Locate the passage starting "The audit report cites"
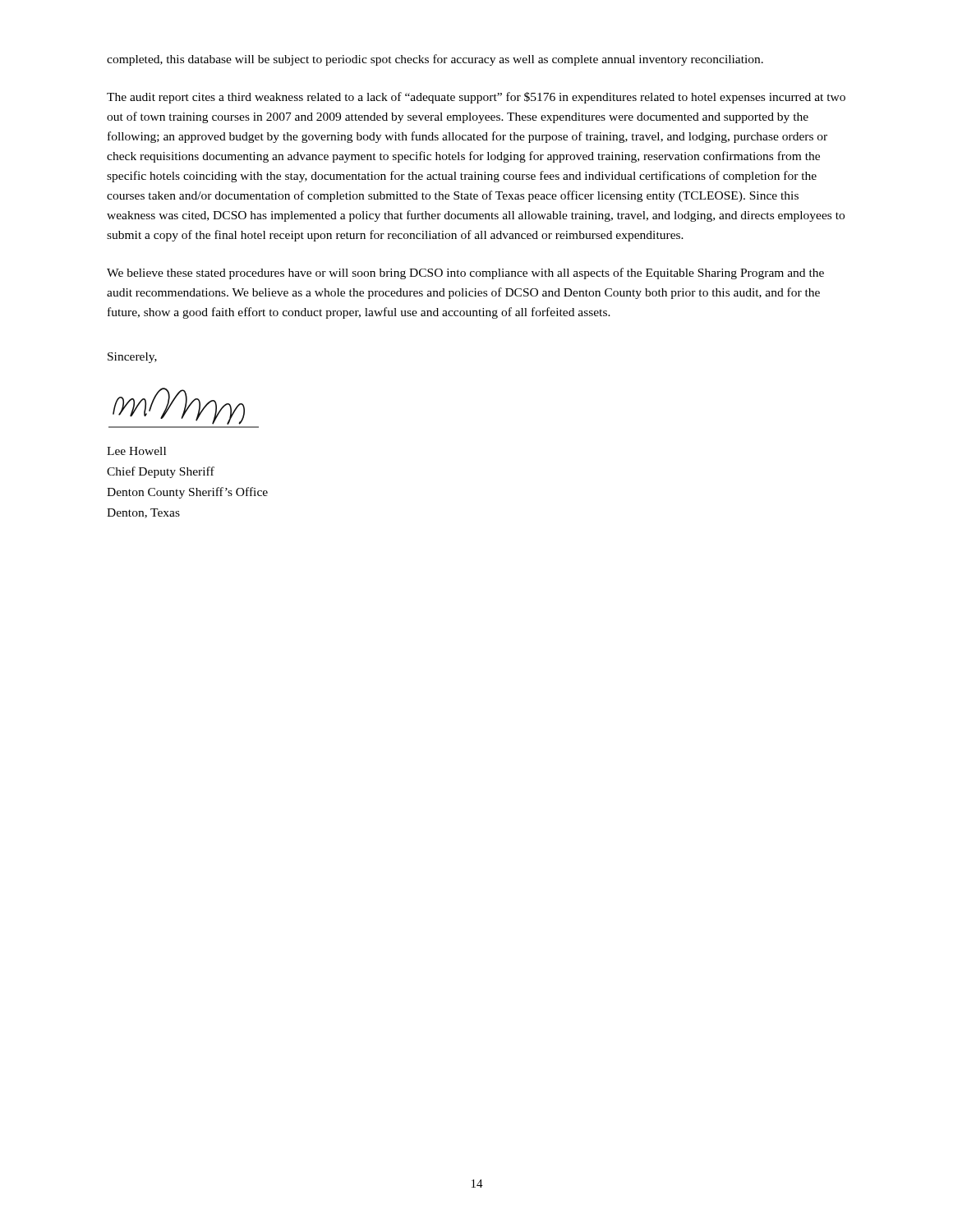This screenshot has width=953, height=1232. [476, 166]
